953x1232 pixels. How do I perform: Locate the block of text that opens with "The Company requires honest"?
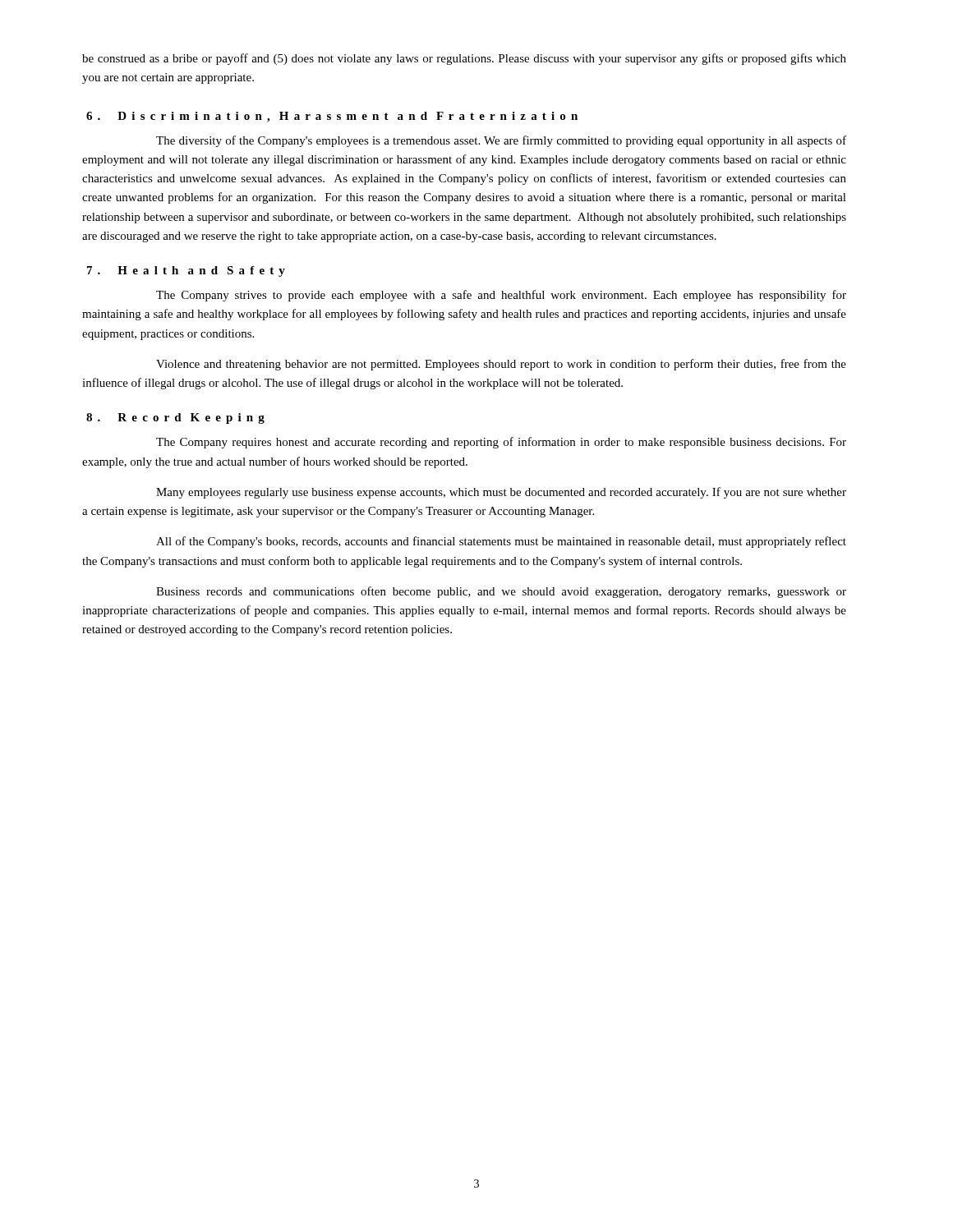(x=464, y=452)
